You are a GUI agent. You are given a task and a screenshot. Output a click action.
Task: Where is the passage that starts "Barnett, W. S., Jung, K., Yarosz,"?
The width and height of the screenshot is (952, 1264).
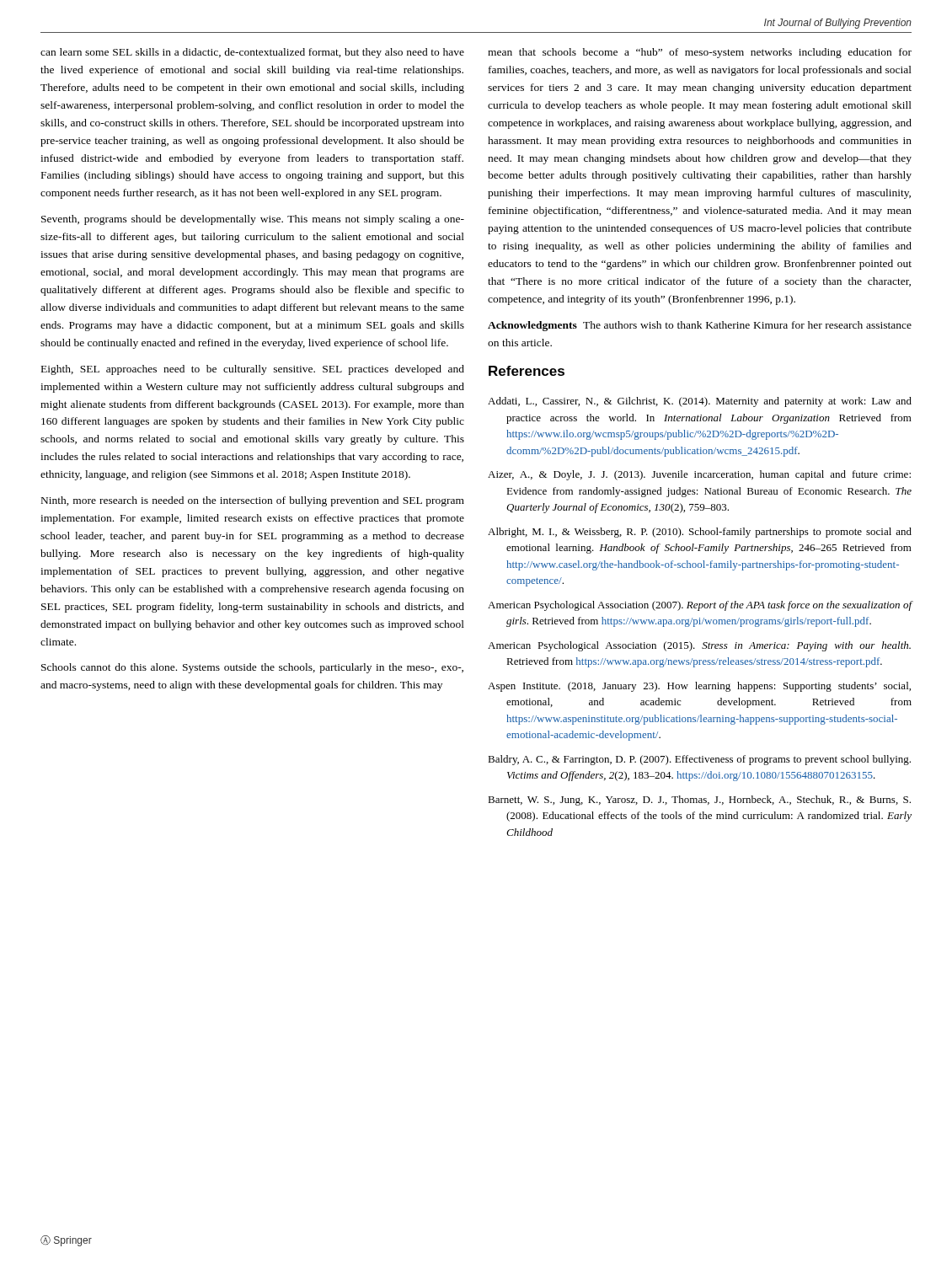700,815
